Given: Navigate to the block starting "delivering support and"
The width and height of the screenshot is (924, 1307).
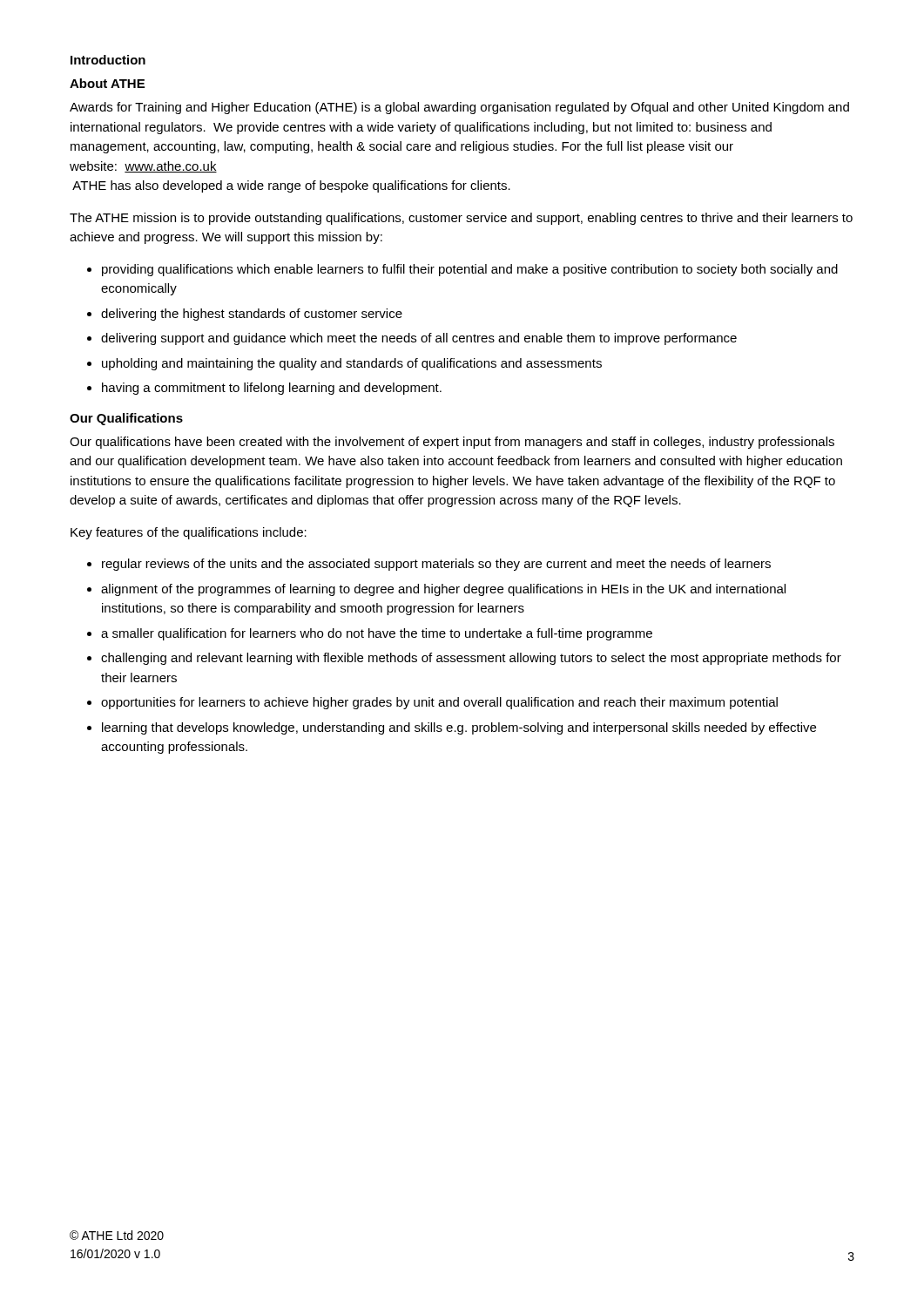Looking at the screenshot, I should [x=419, y=338].
